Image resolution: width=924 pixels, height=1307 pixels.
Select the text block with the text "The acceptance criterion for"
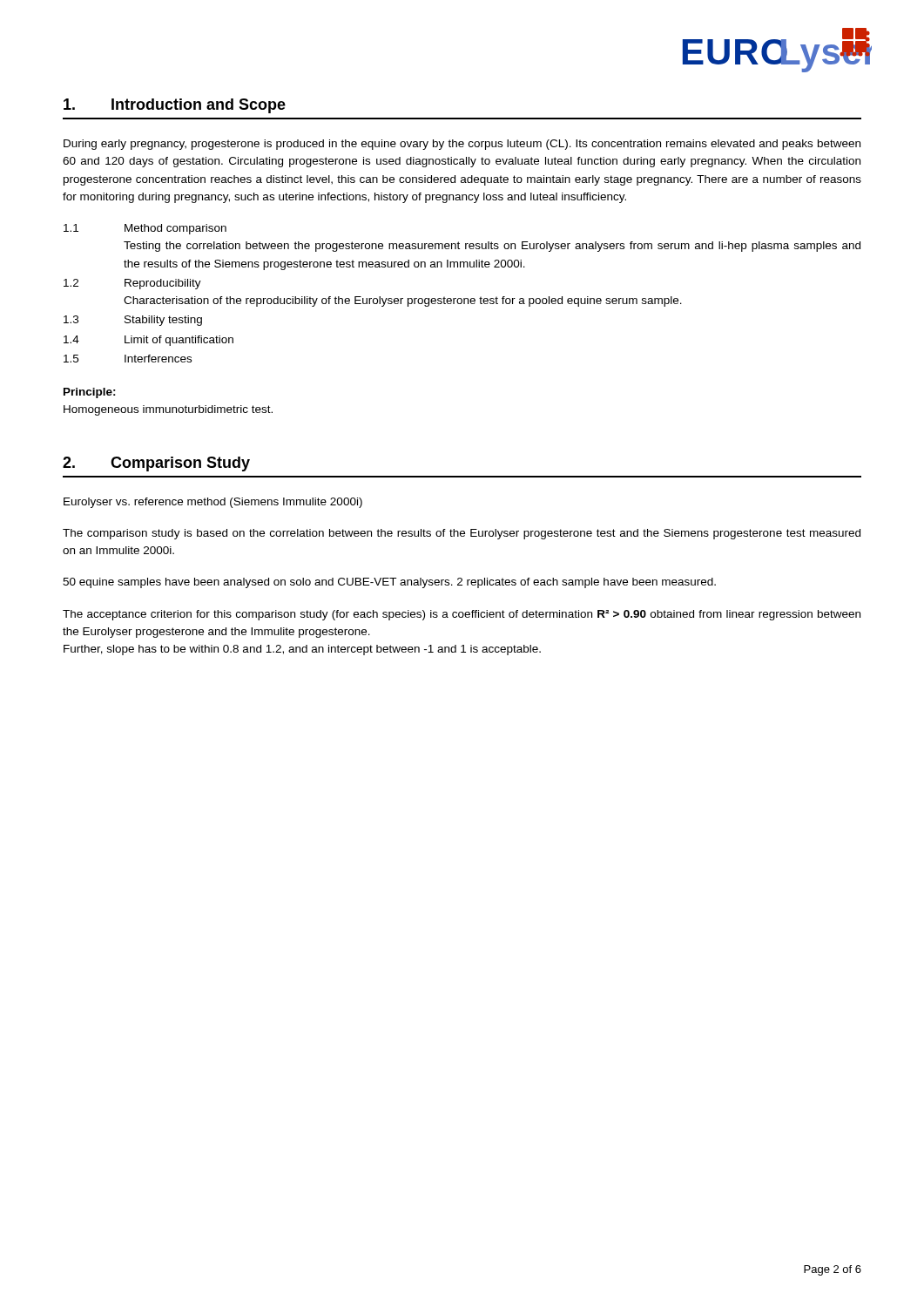pyautogui.click(x=462, y=615)
